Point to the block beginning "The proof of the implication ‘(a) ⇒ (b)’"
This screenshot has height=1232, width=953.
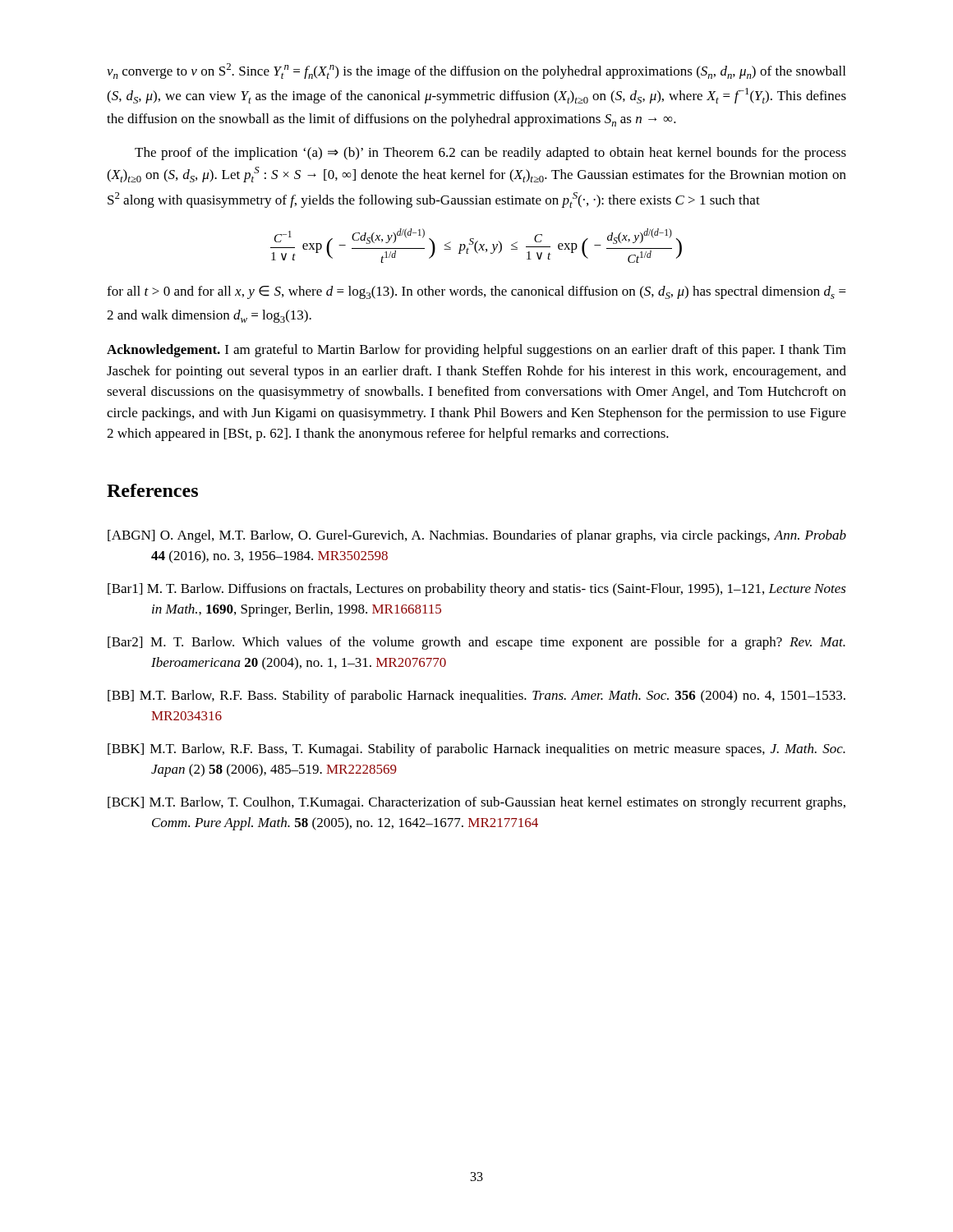[476, 177]
